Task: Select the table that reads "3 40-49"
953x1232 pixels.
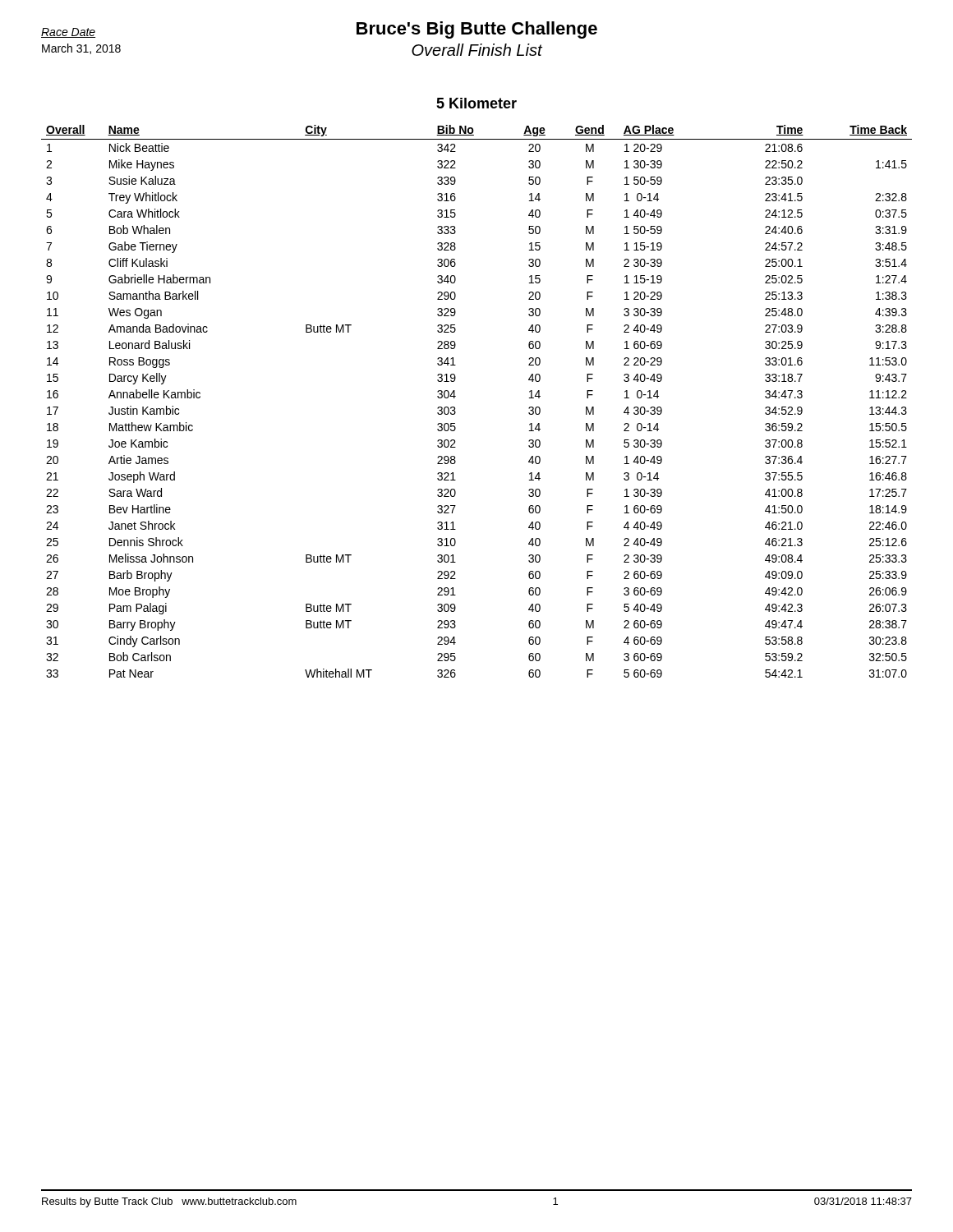Action: click(476, 401)
